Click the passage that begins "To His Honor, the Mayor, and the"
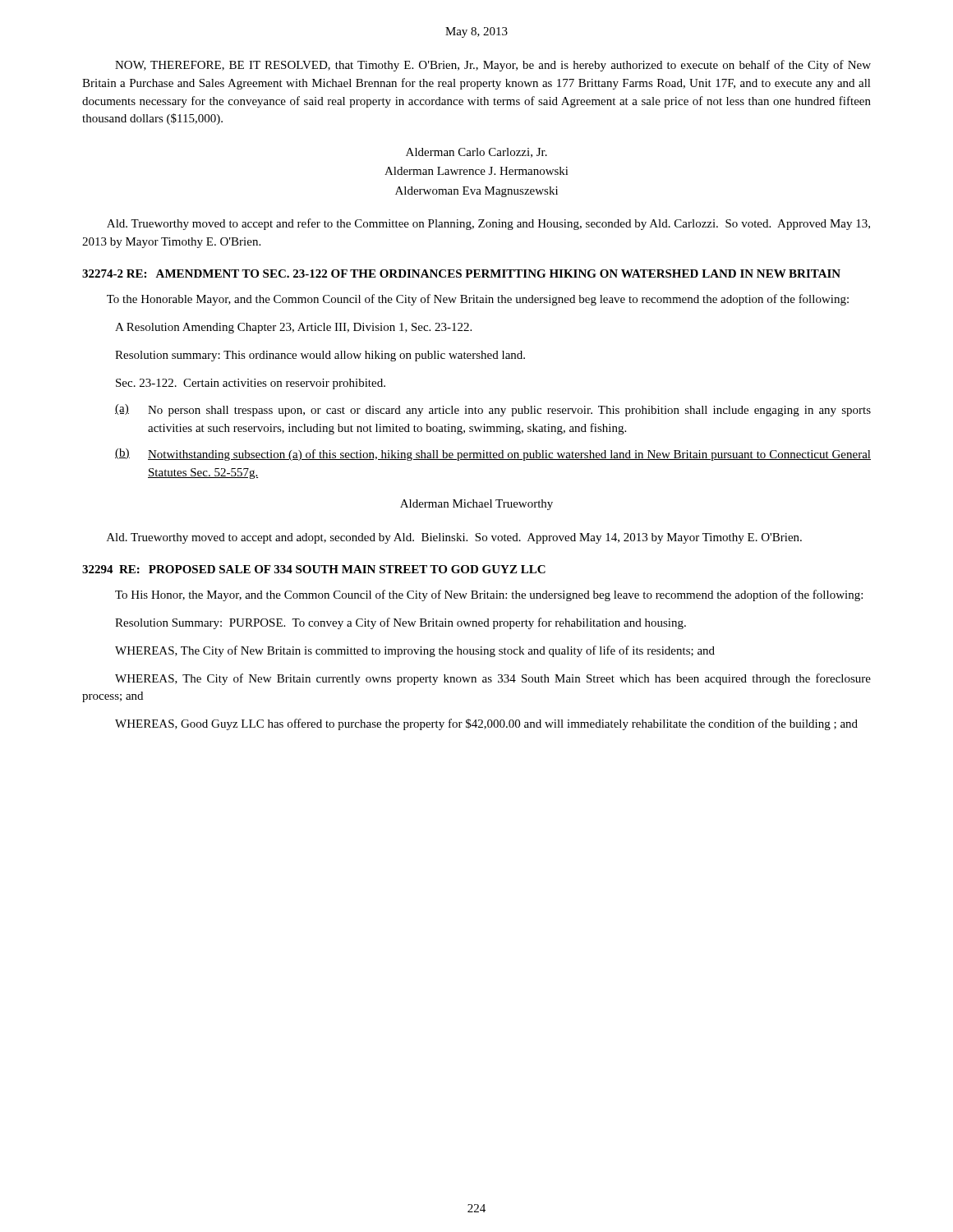 [x=489, y=595]
